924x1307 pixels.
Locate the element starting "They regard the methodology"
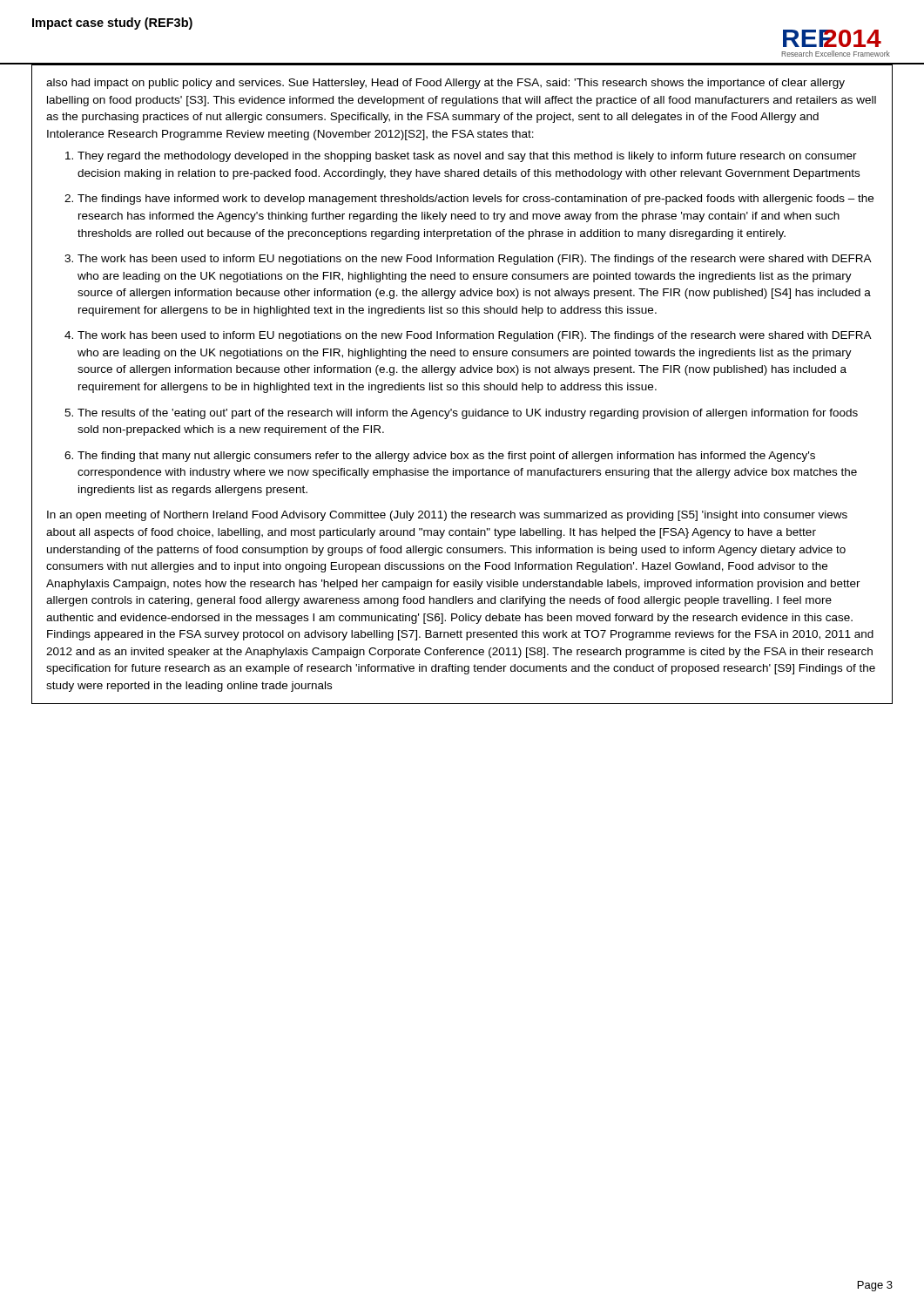point(469,164)
